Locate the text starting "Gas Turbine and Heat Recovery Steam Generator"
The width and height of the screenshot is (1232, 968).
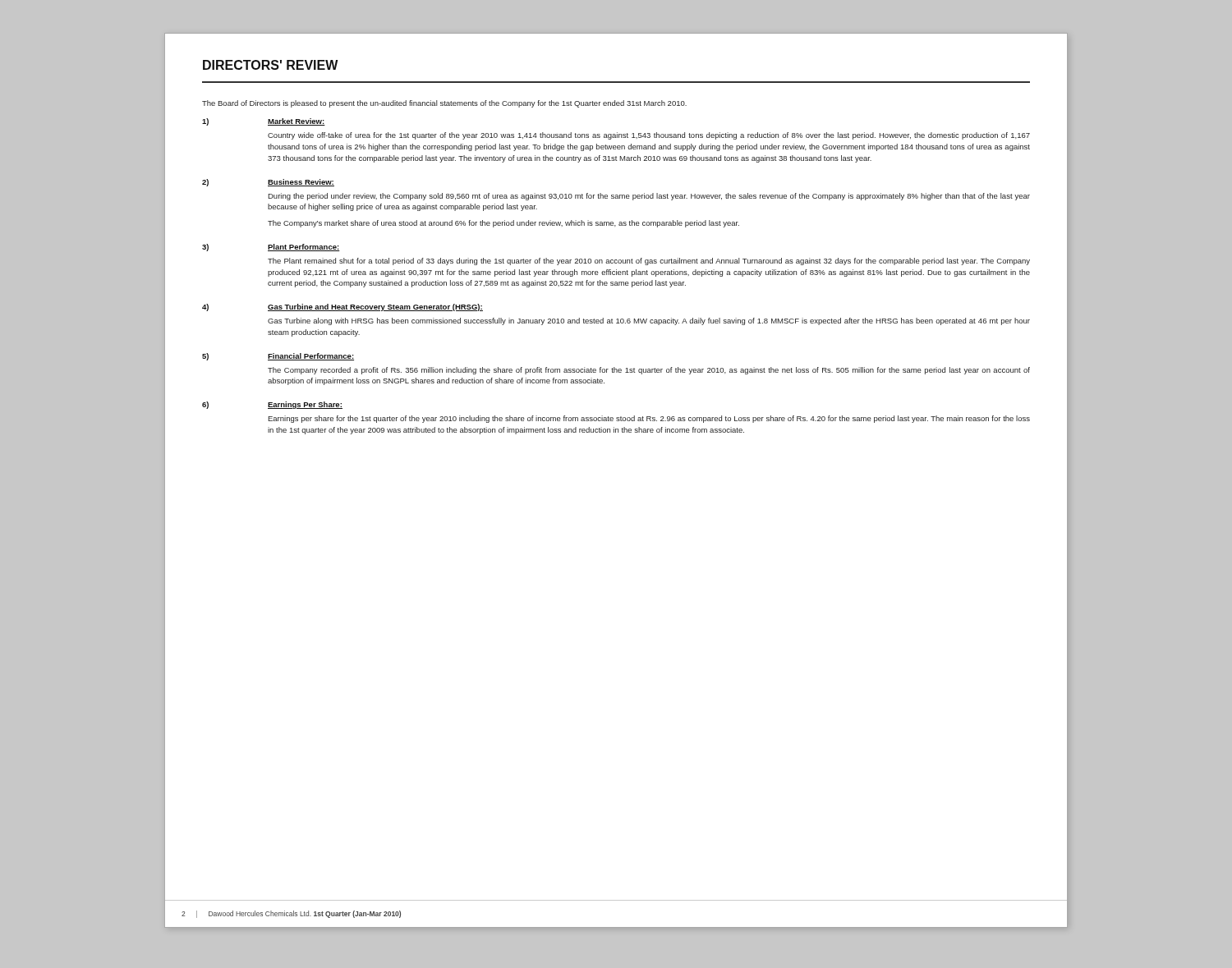point(375,307)
